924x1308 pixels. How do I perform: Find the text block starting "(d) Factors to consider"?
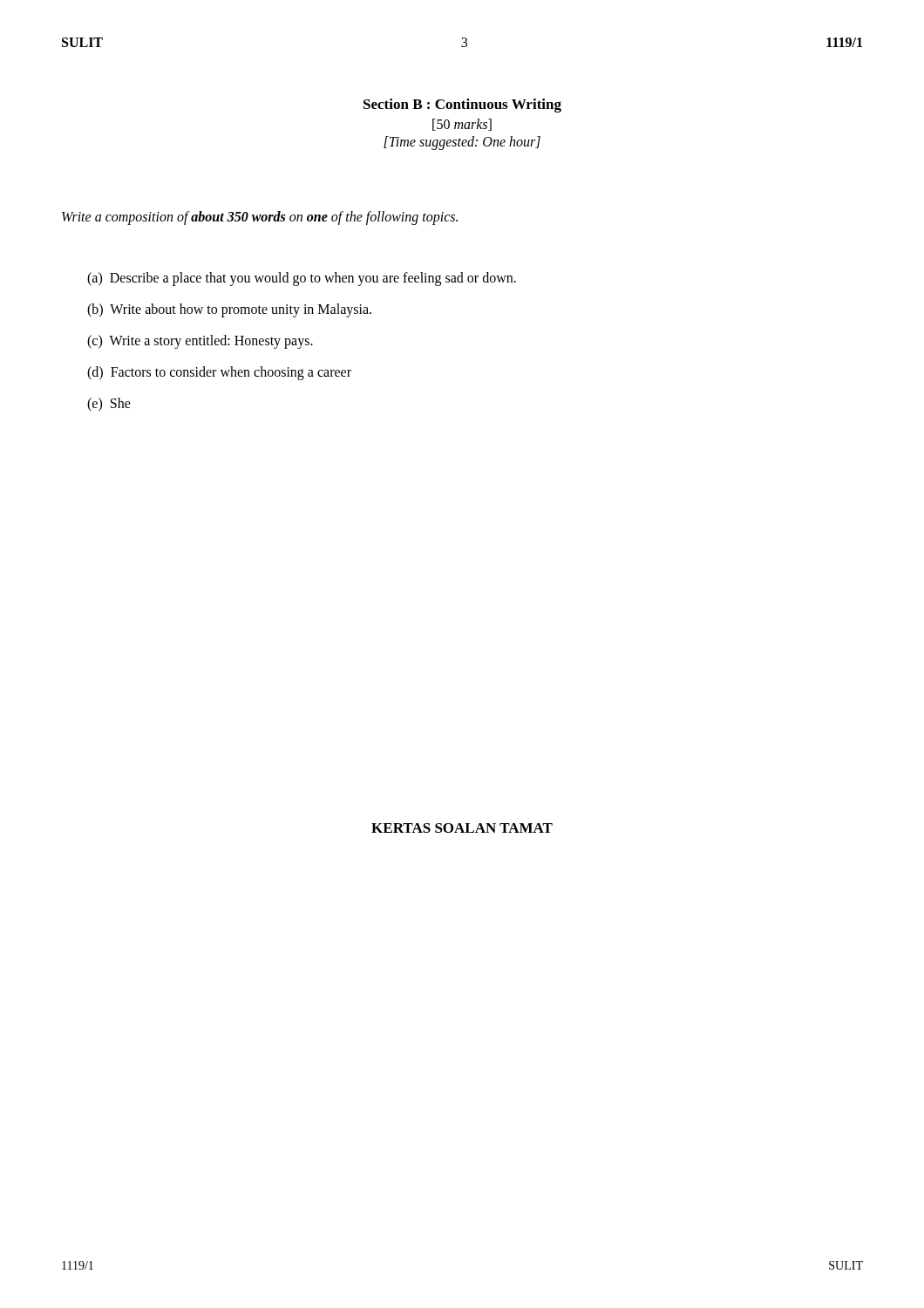219,372
